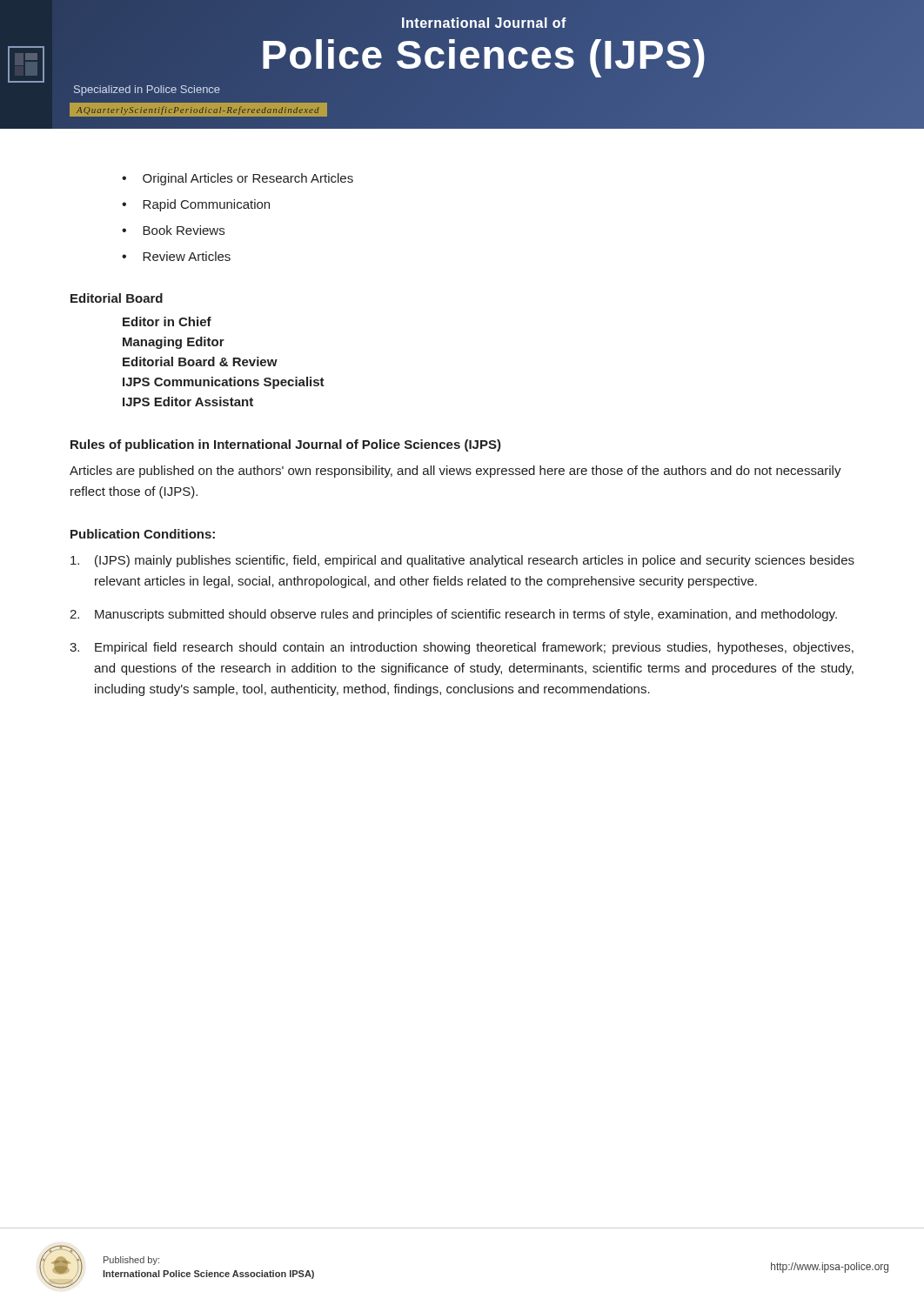Click on the element starting "Publication Conditions:"
This screenshot has width=924, height=1305.
point(143,533)
